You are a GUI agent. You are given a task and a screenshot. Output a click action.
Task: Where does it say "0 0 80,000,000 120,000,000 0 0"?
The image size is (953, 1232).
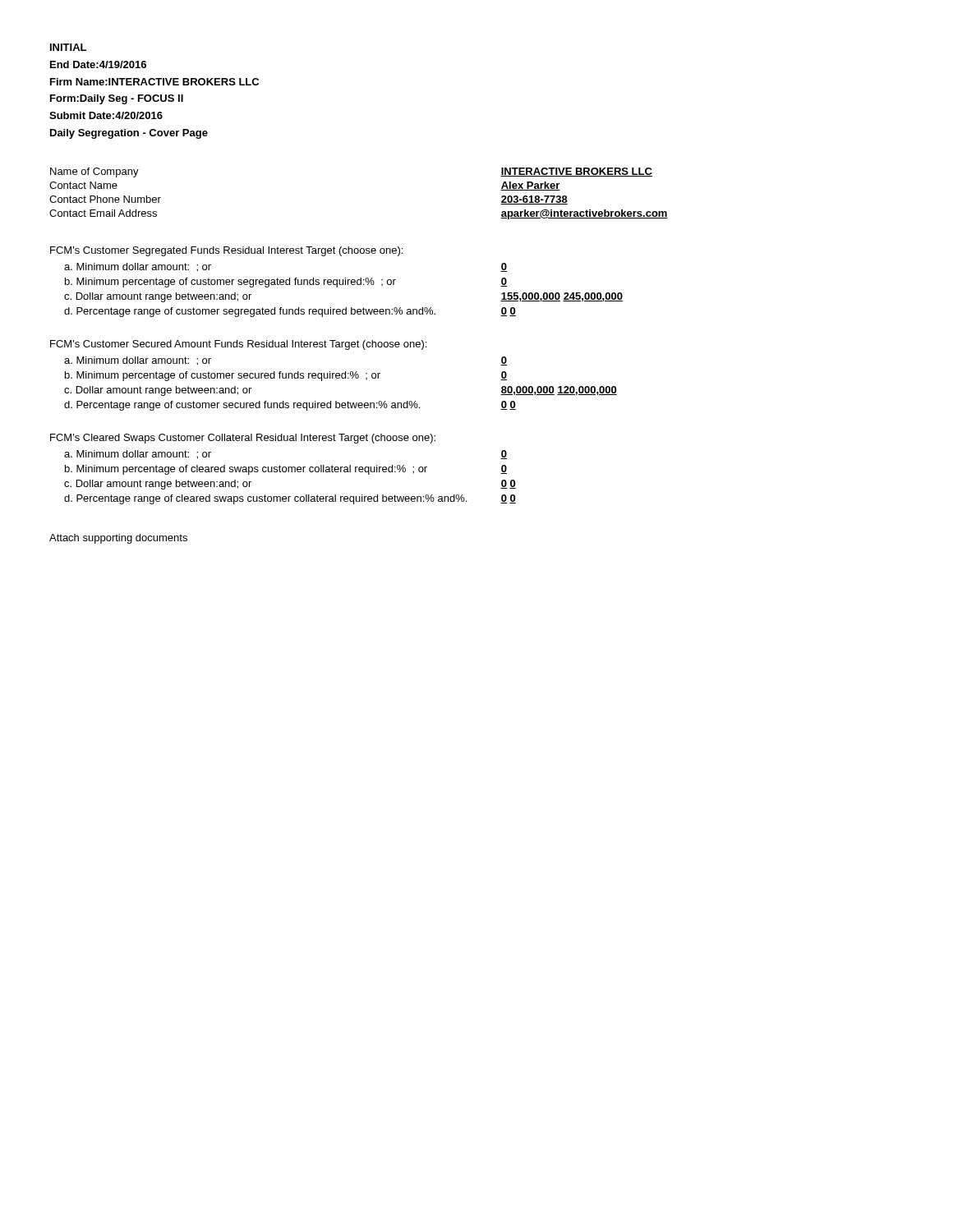(504, 361)
